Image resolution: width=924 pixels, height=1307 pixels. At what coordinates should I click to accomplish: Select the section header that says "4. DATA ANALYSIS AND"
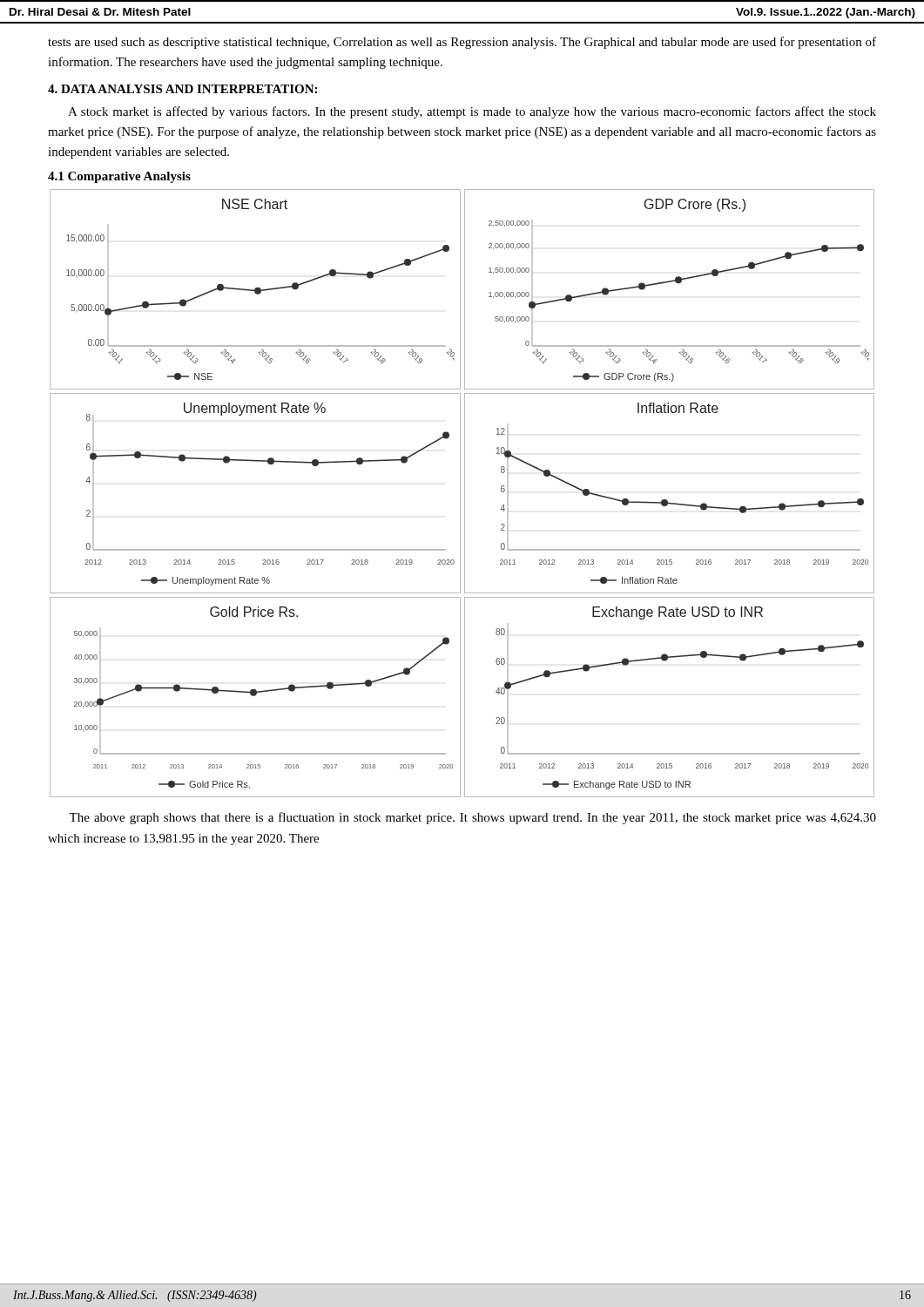pyautogui.click(x=183, y=88)
